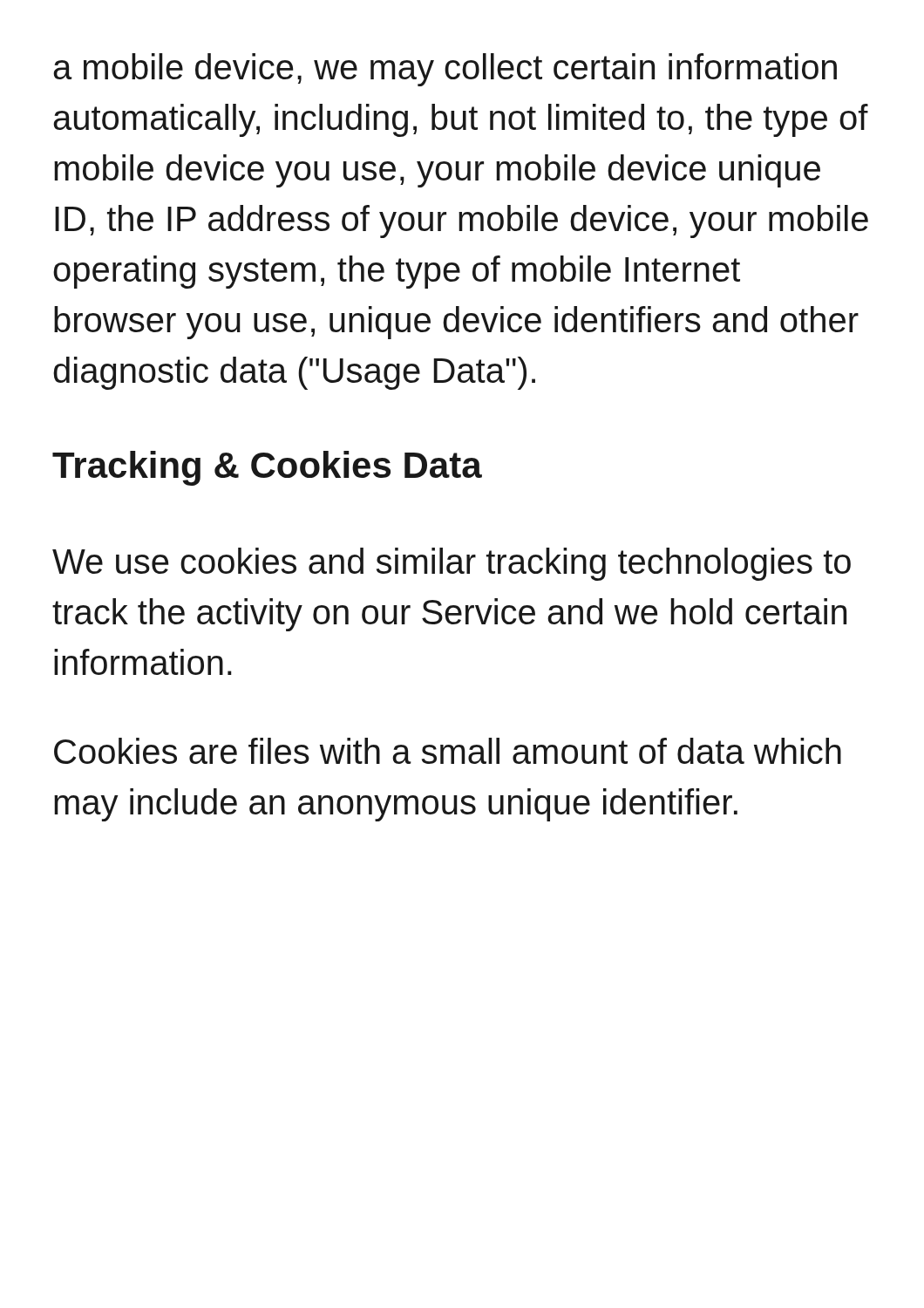Click on the block starting "Tracking & Cookies"

[x=267, y=465]
